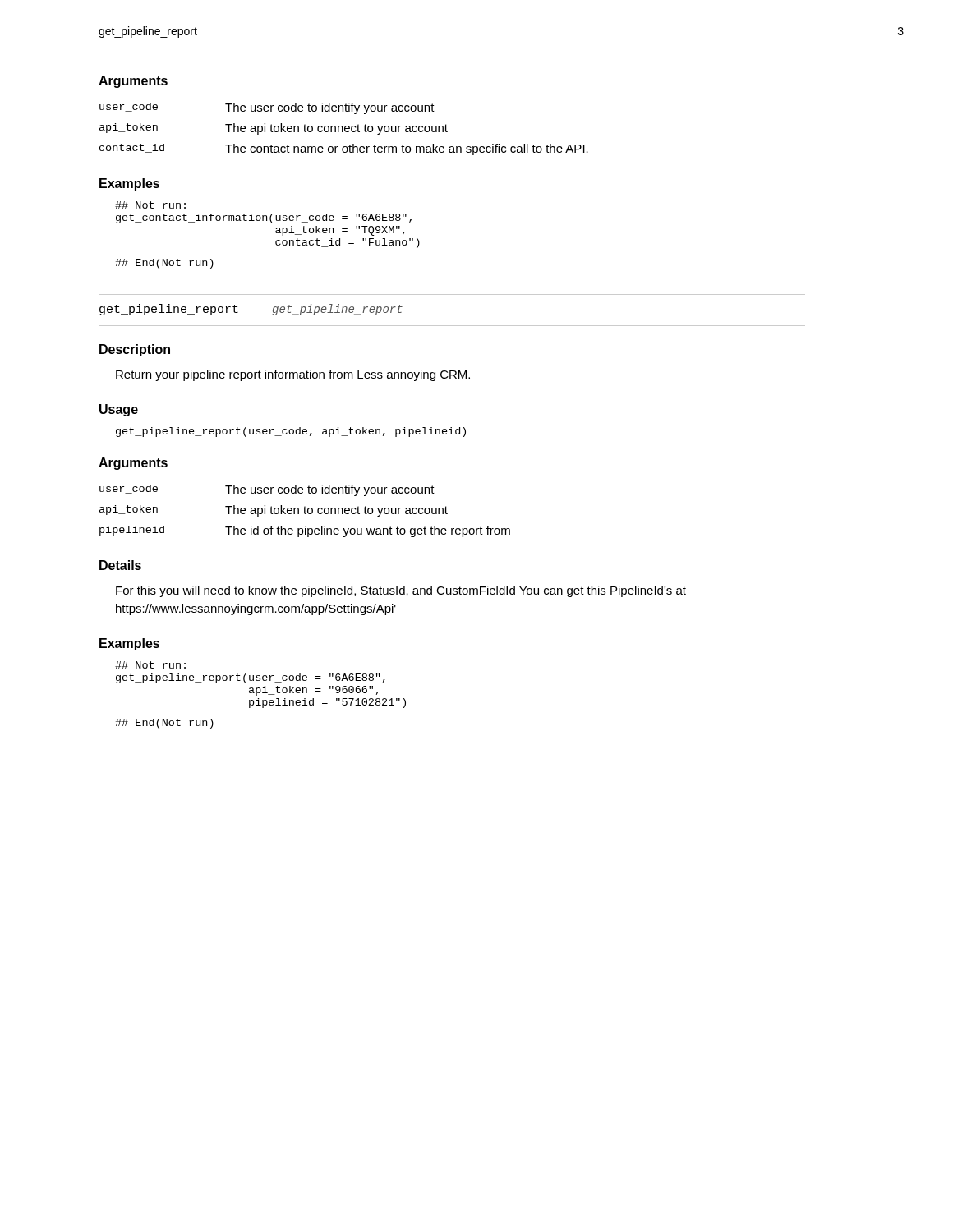The height and width of the screenshot is (1232, 953).
Task: Select the text block that says "Return your pipeline report information from"
Action: pyautogui.click(x=293, y=374)
